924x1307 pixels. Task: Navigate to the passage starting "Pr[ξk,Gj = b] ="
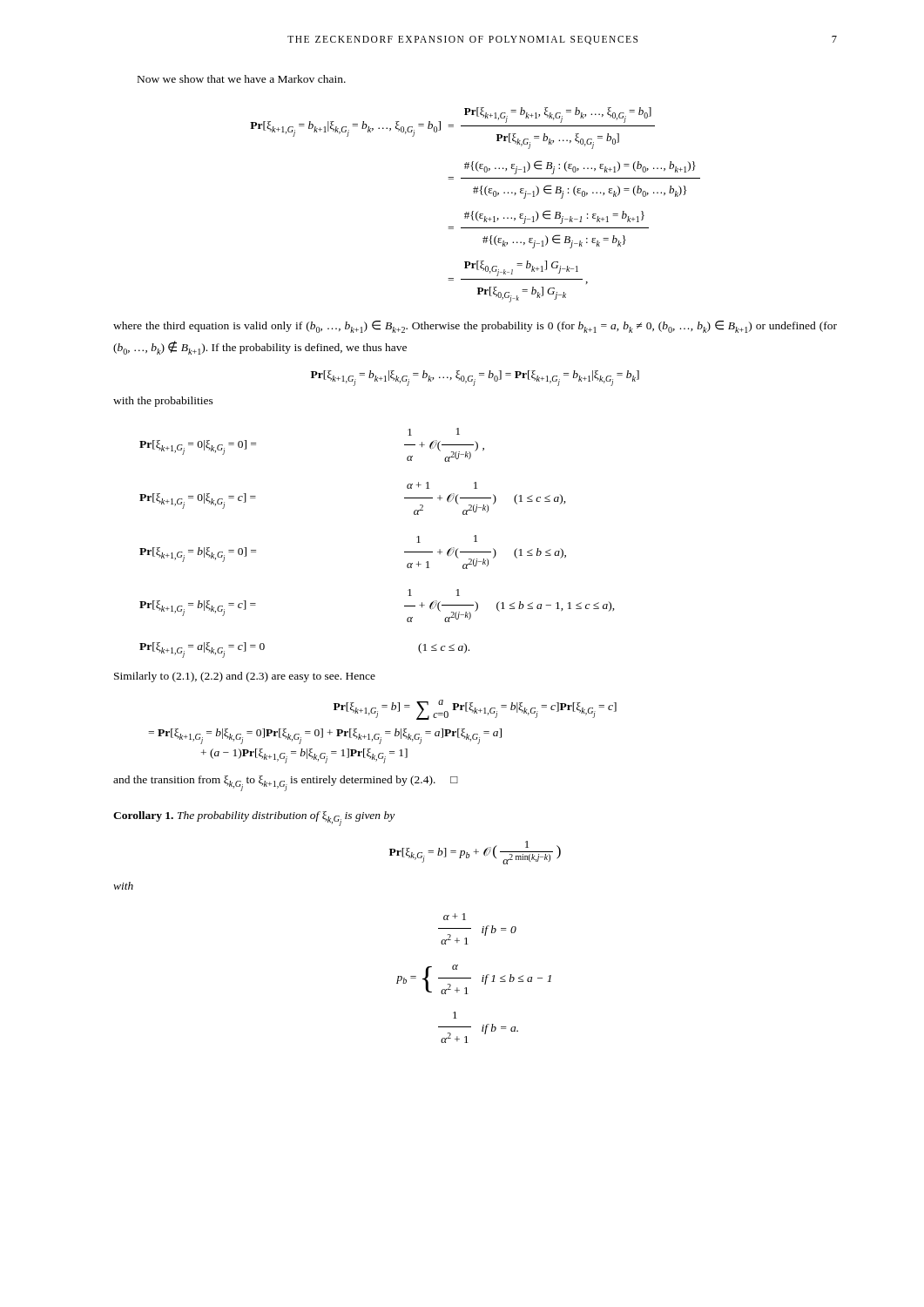click(475, 853)
